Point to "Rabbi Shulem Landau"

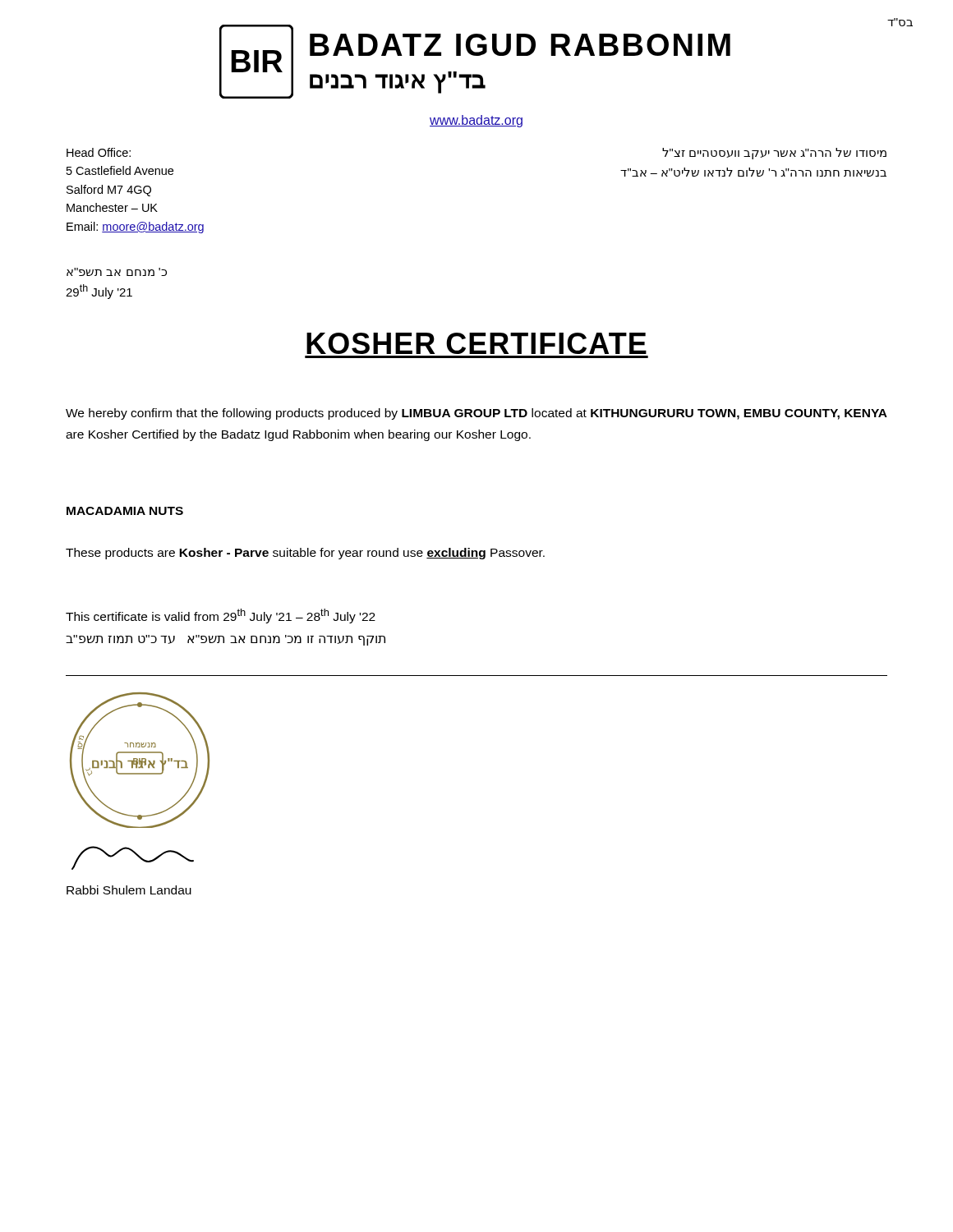click(129, 890)
